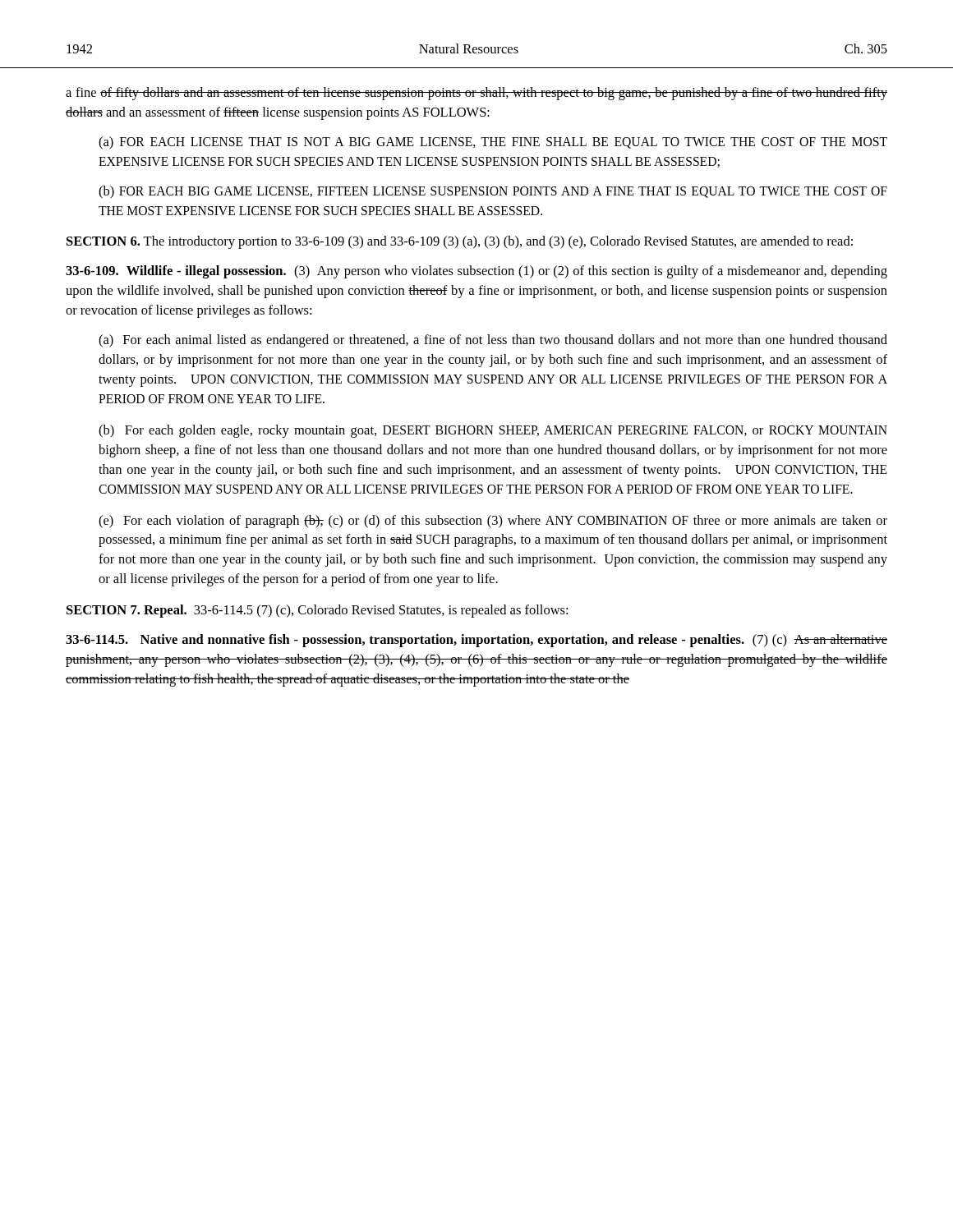Locate the block of text that opens with "SECTION 6. The introductory portion to 33-6-109 (3)"

(x=460, y=241)
